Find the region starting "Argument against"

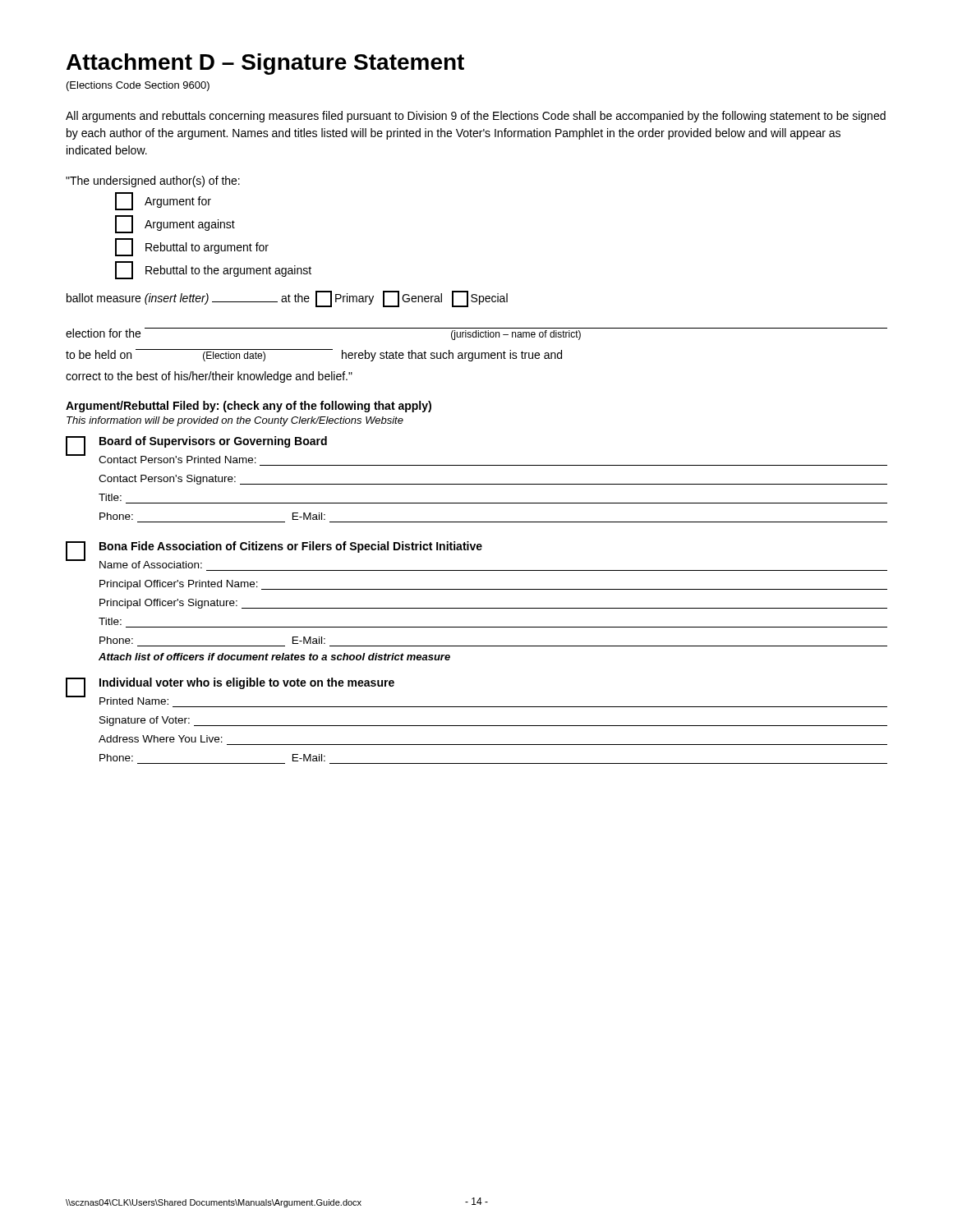tap(175, 224)
